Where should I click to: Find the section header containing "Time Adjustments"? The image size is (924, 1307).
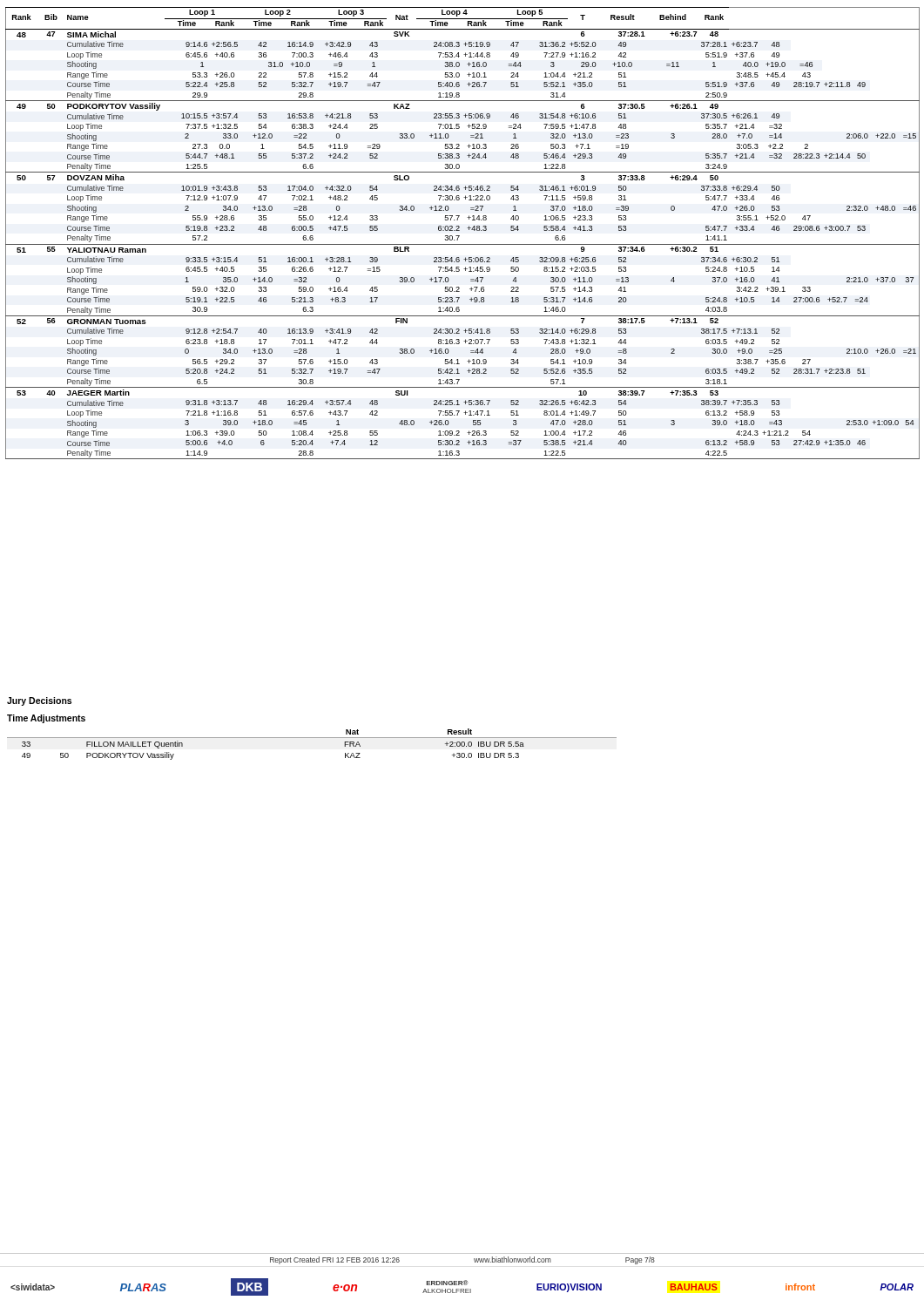tap(46, 718)
